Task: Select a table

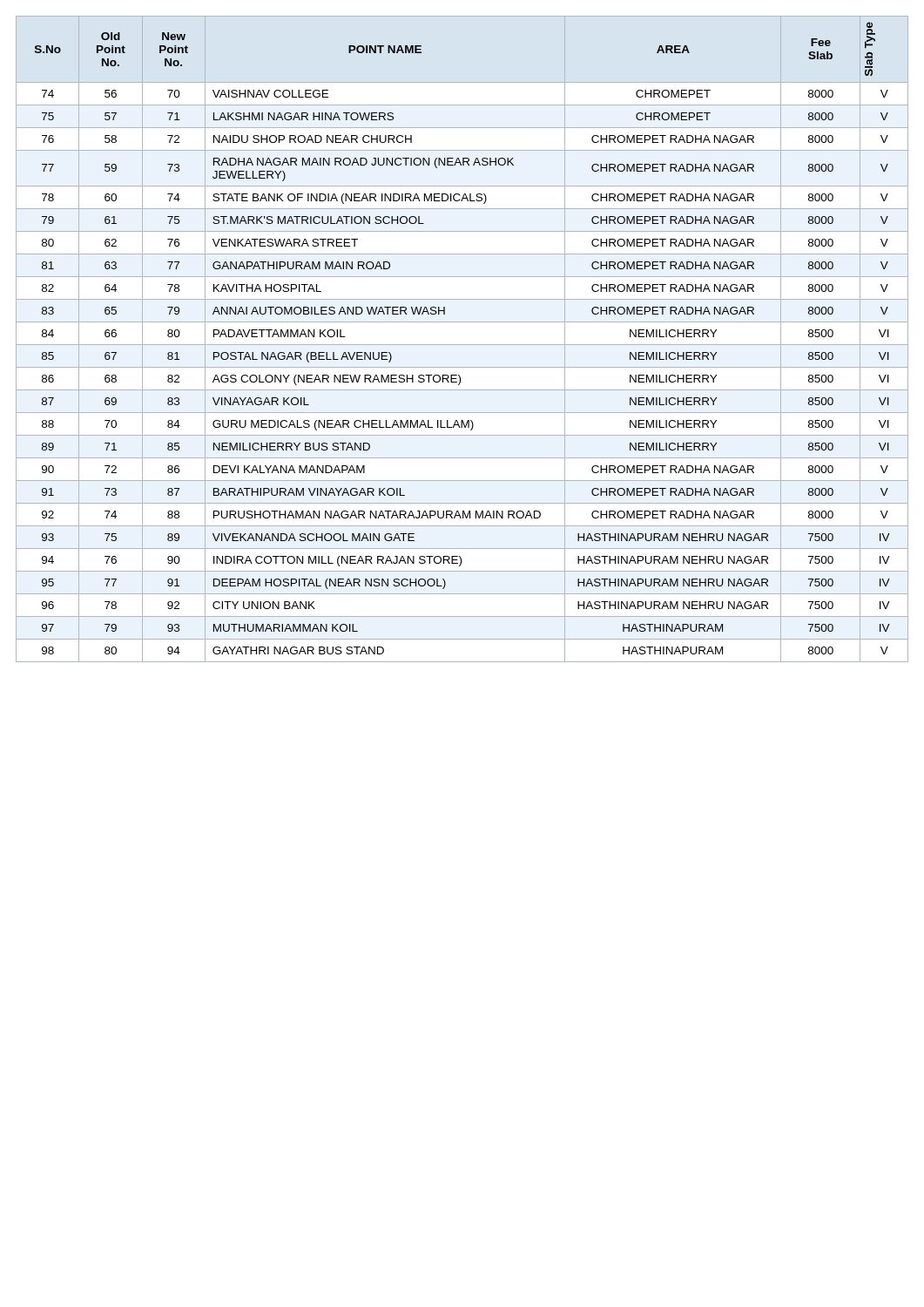Action: coord(462,339)
